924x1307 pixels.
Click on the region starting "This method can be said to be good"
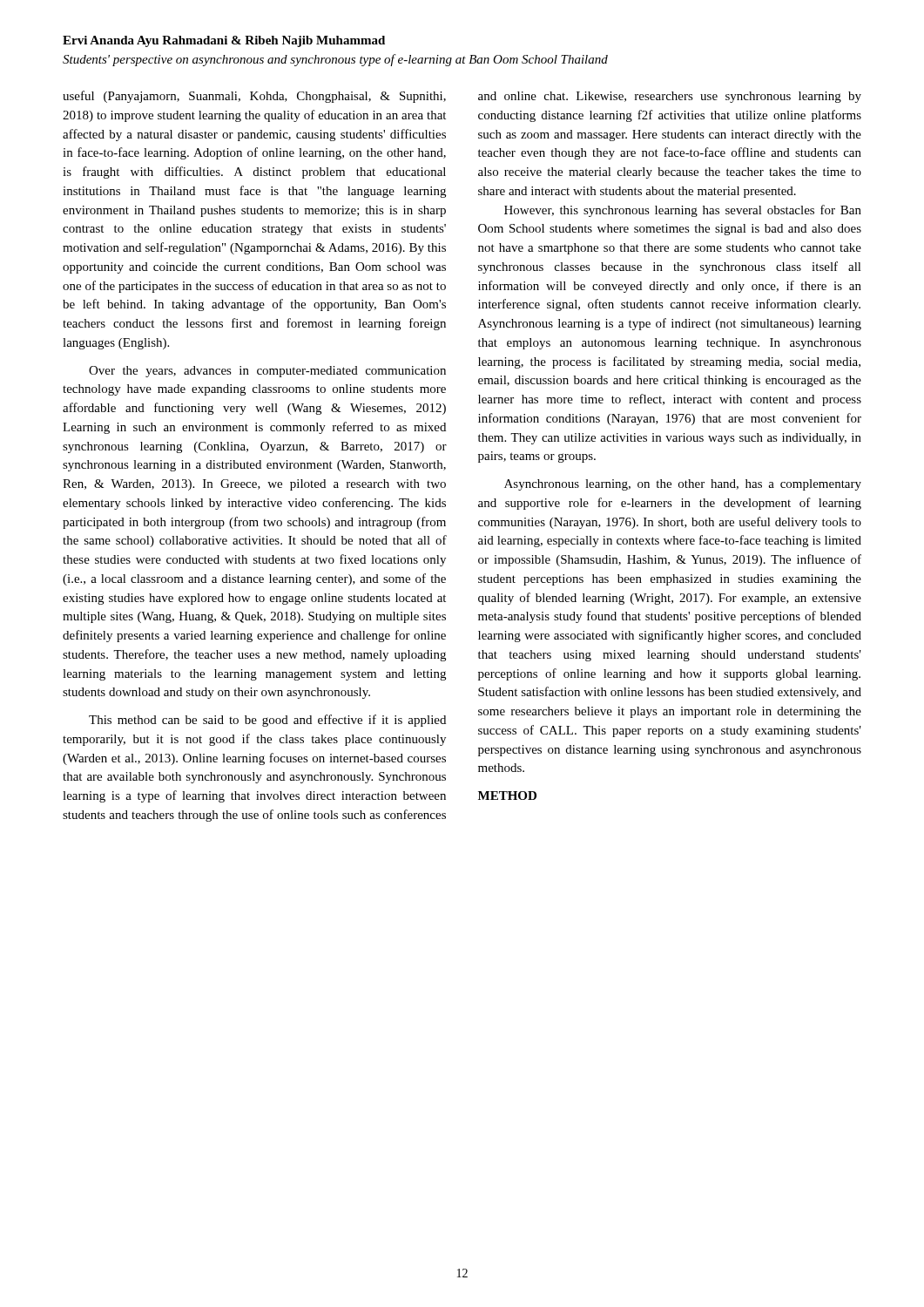[254, 96]
